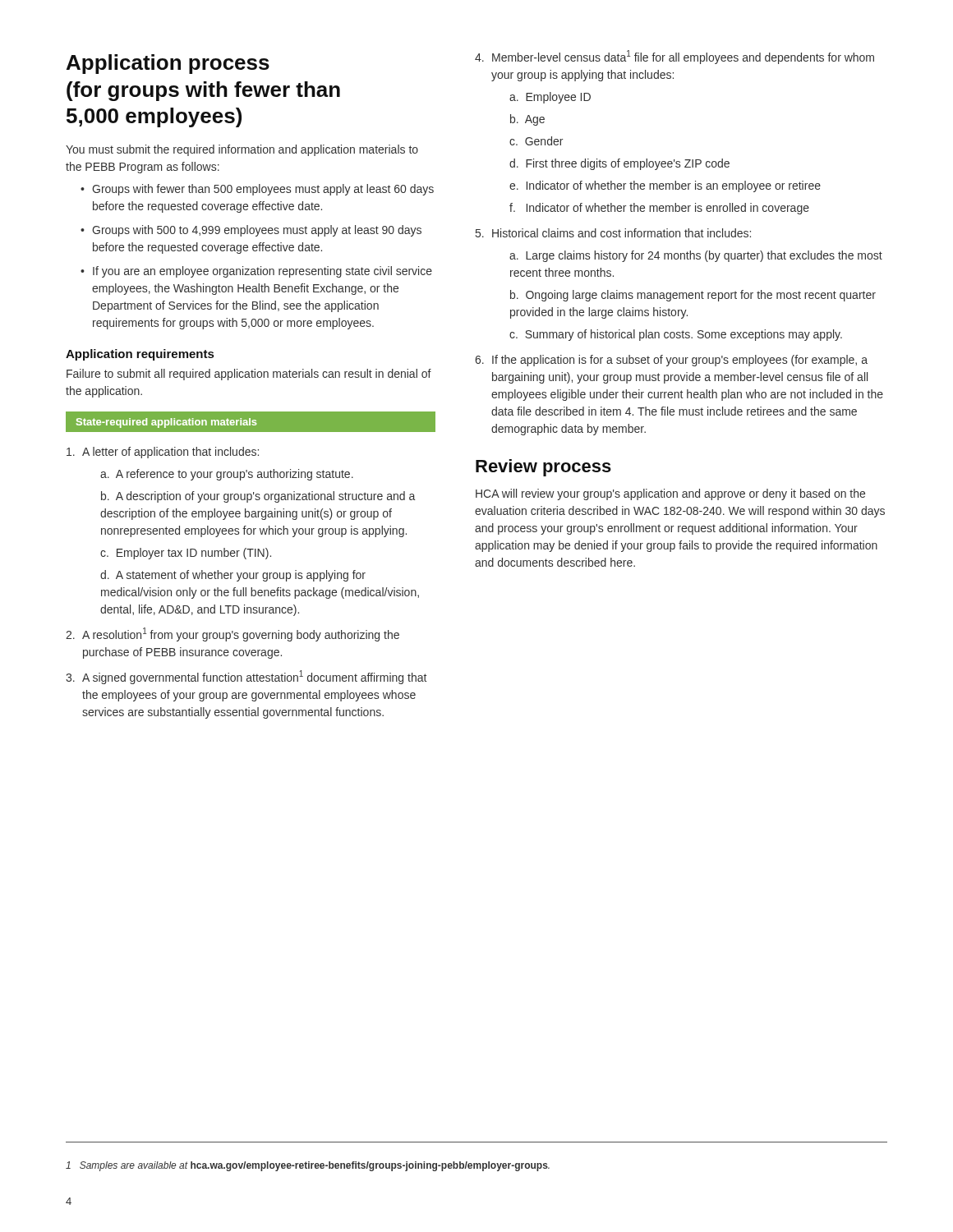953x1232 pixels.
Task: Point to "b. Age"
Action: pyautogui.click(x=527, y=119)
